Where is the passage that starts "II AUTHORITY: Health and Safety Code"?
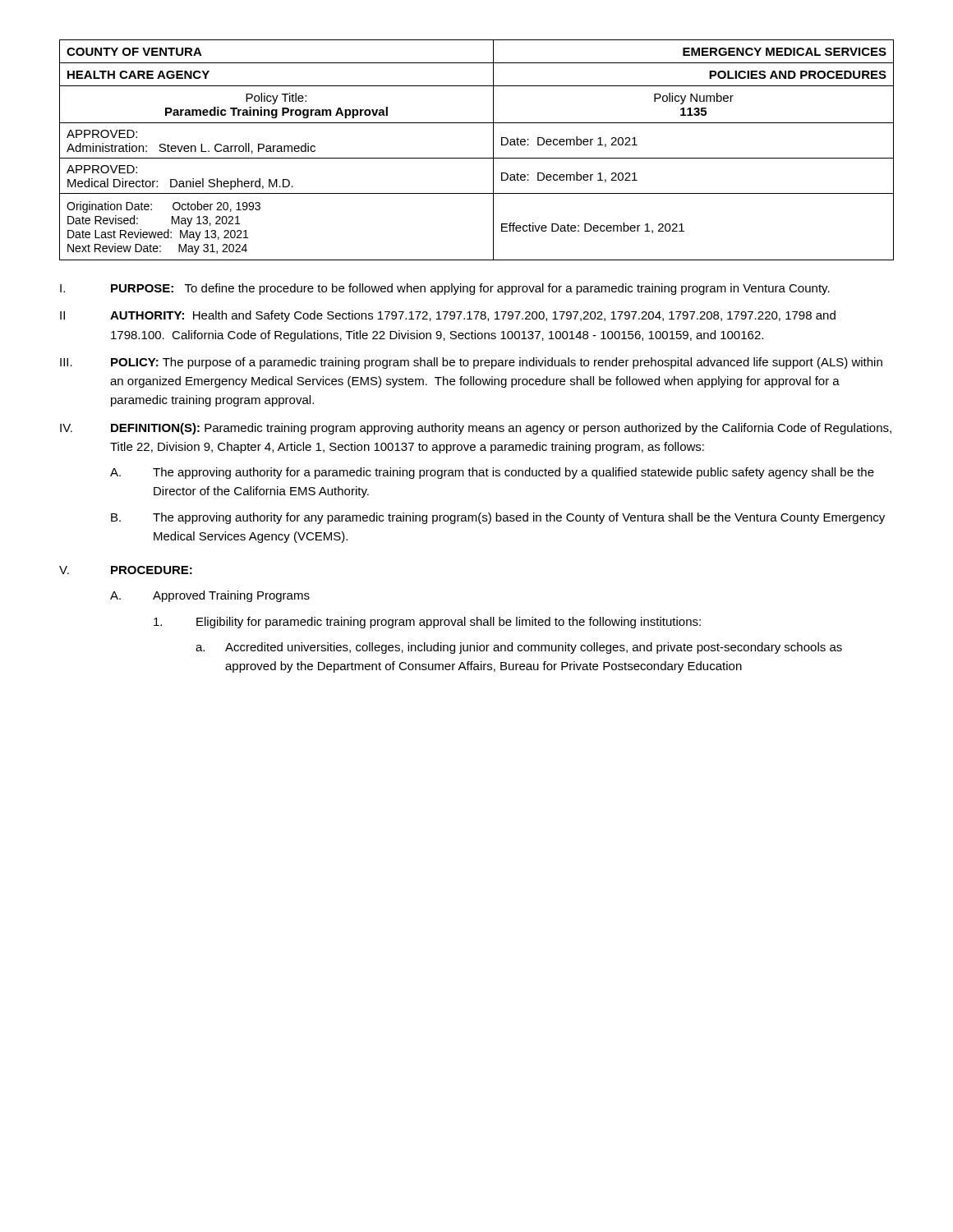953x1232 pixels. (476, 325)
